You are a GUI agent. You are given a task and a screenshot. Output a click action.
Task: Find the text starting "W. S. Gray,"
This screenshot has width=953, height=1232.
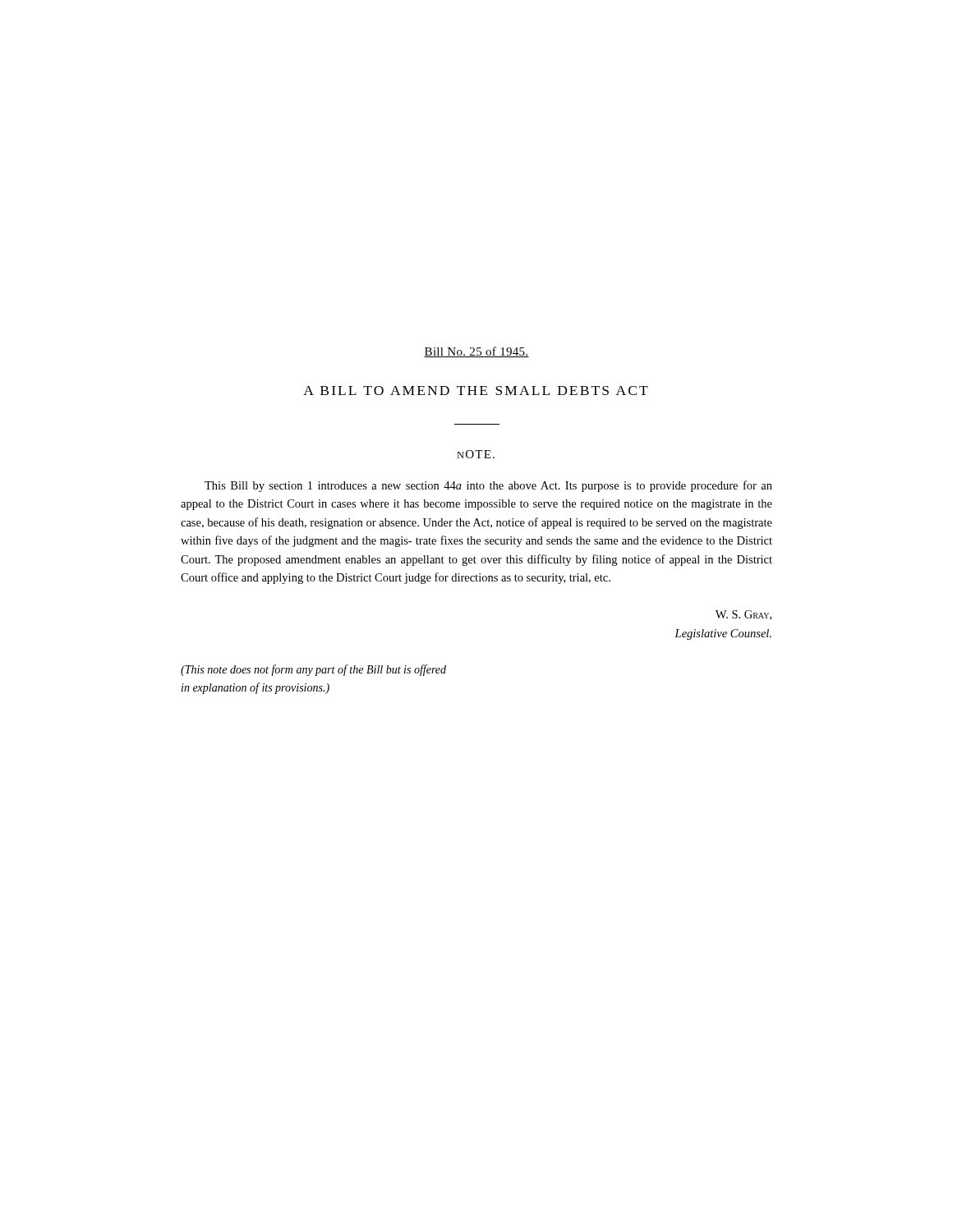(x=724, y=624)
